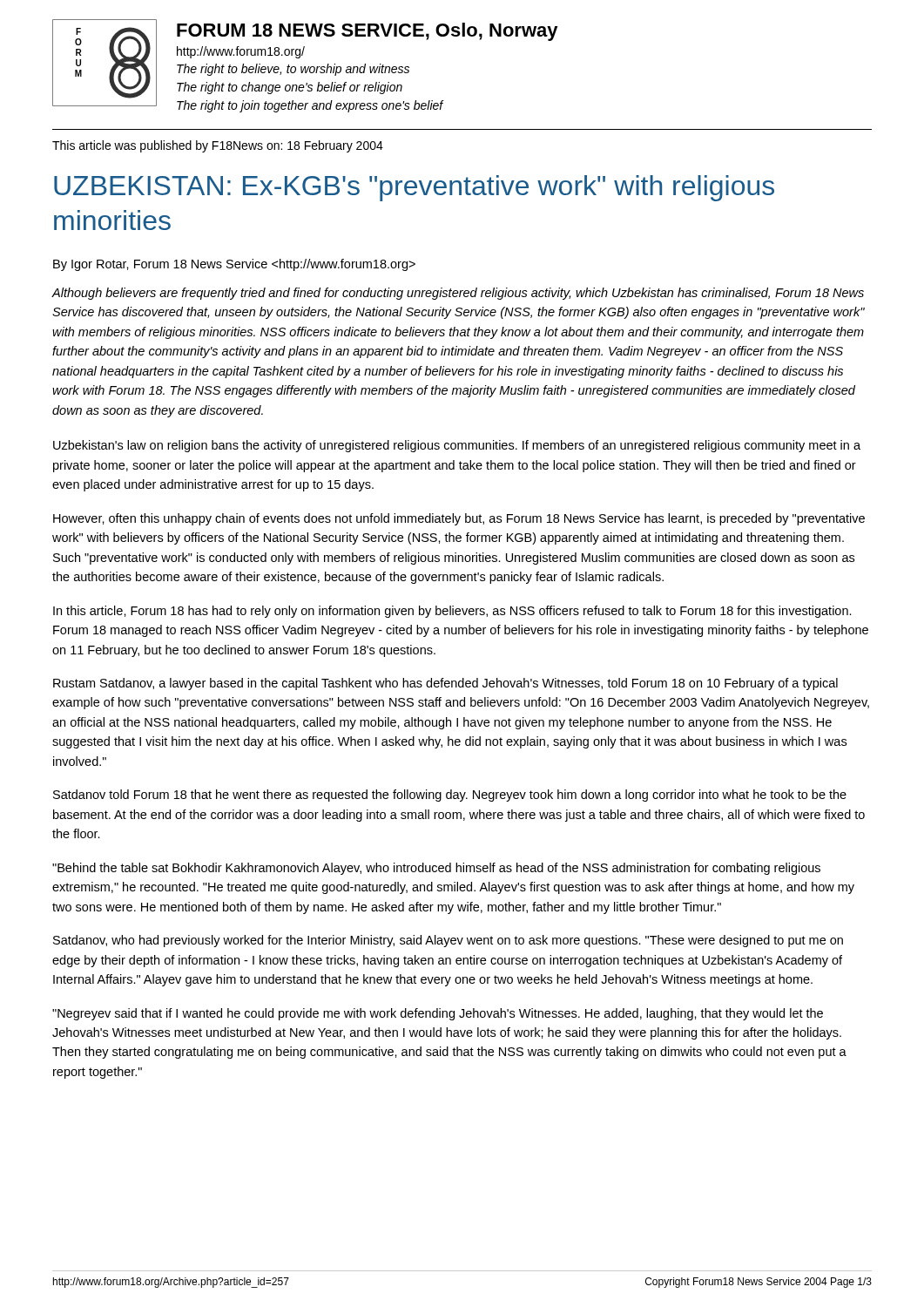The image size is (924, 1307).
Task: Find the text block with the text "Satdanov told Forum 18"
Action: pos(459,815)
